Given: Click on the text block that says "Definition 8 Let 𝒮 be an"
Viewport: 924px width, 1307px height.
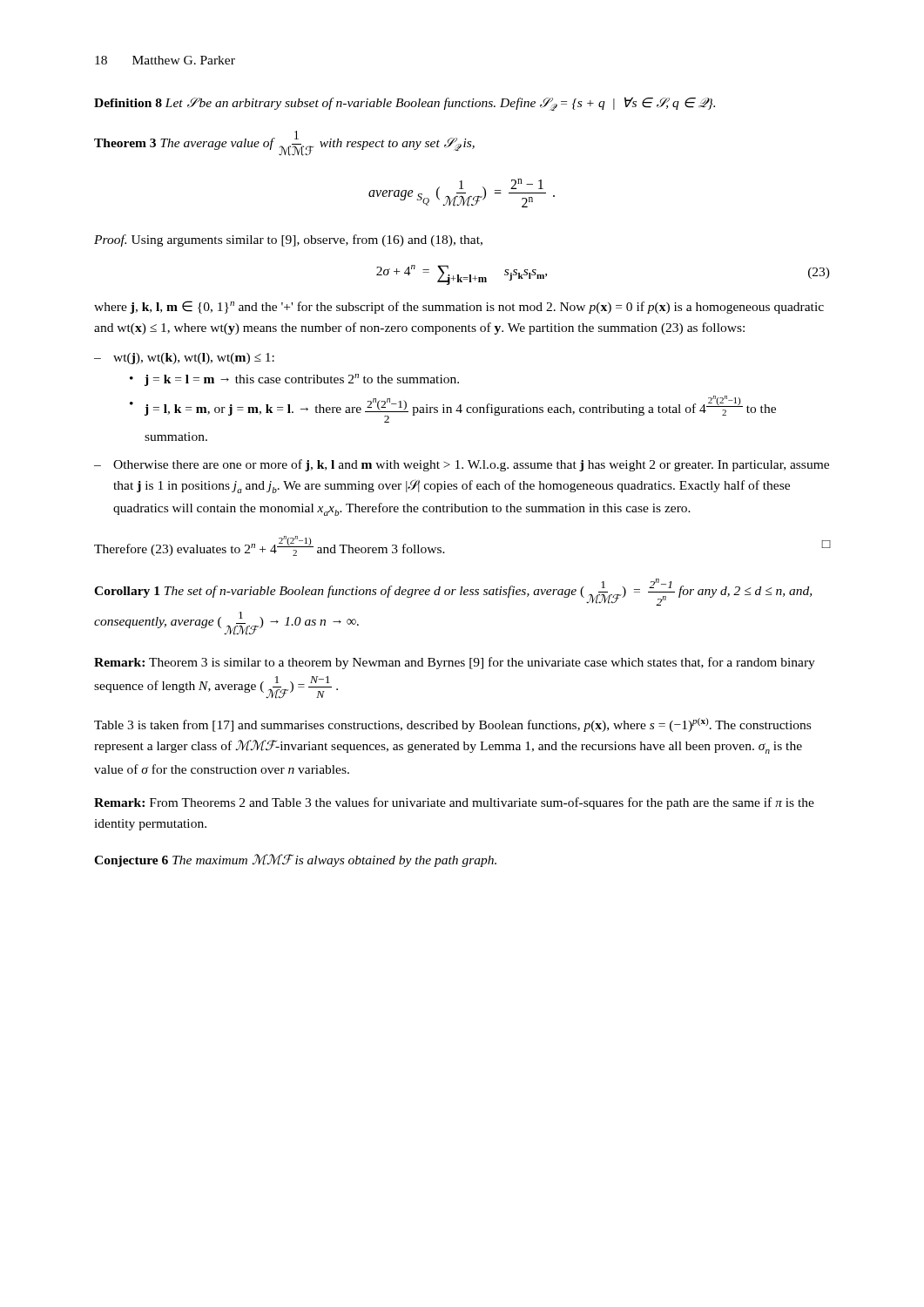Looking at the screenshot, I should coord(405,104).
